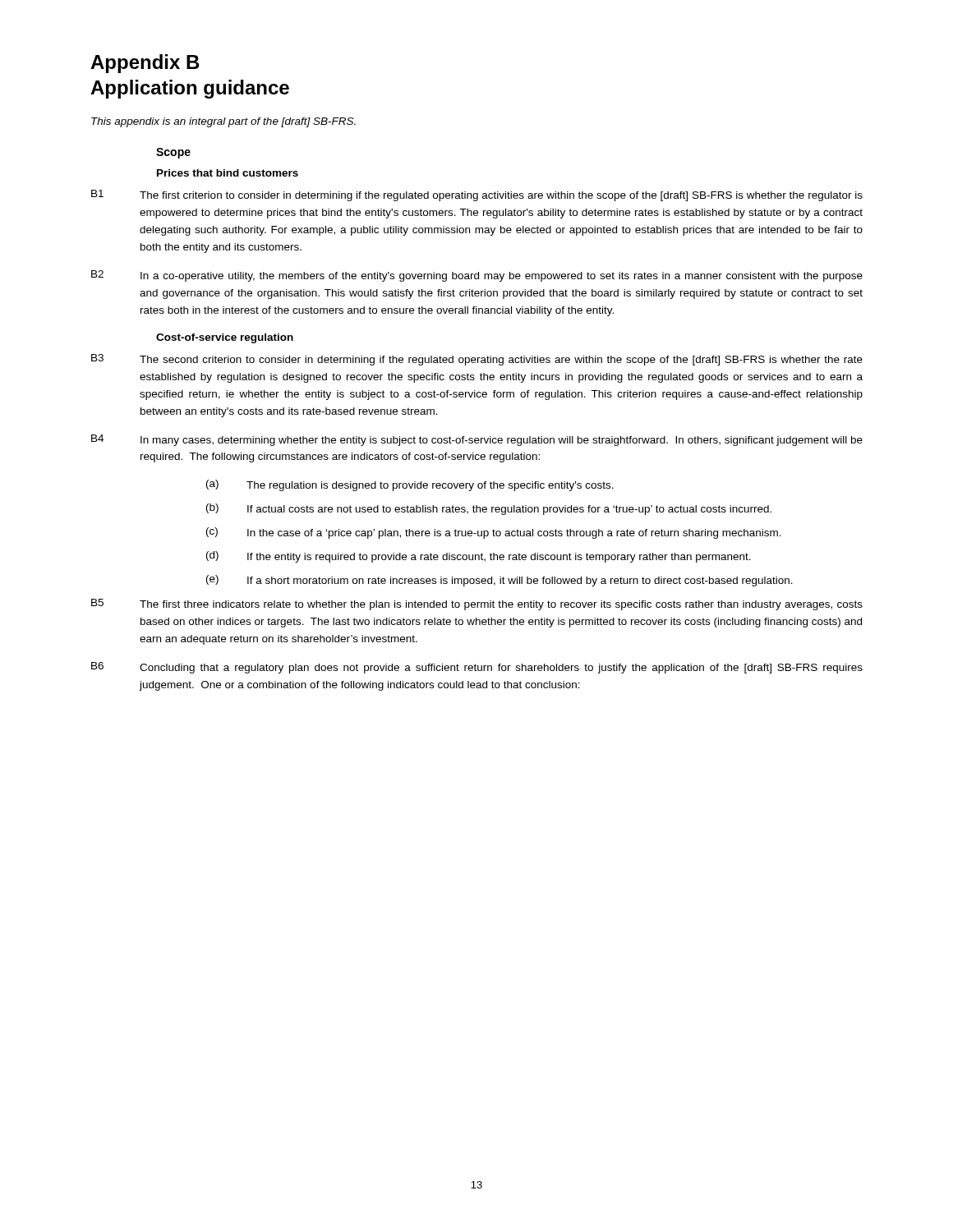Image resolution: width=953 pixels, height=1232 pixels.
Task: Locate the list item that says "(d) If the entity is required"
Action: click(x=478, y=557)
